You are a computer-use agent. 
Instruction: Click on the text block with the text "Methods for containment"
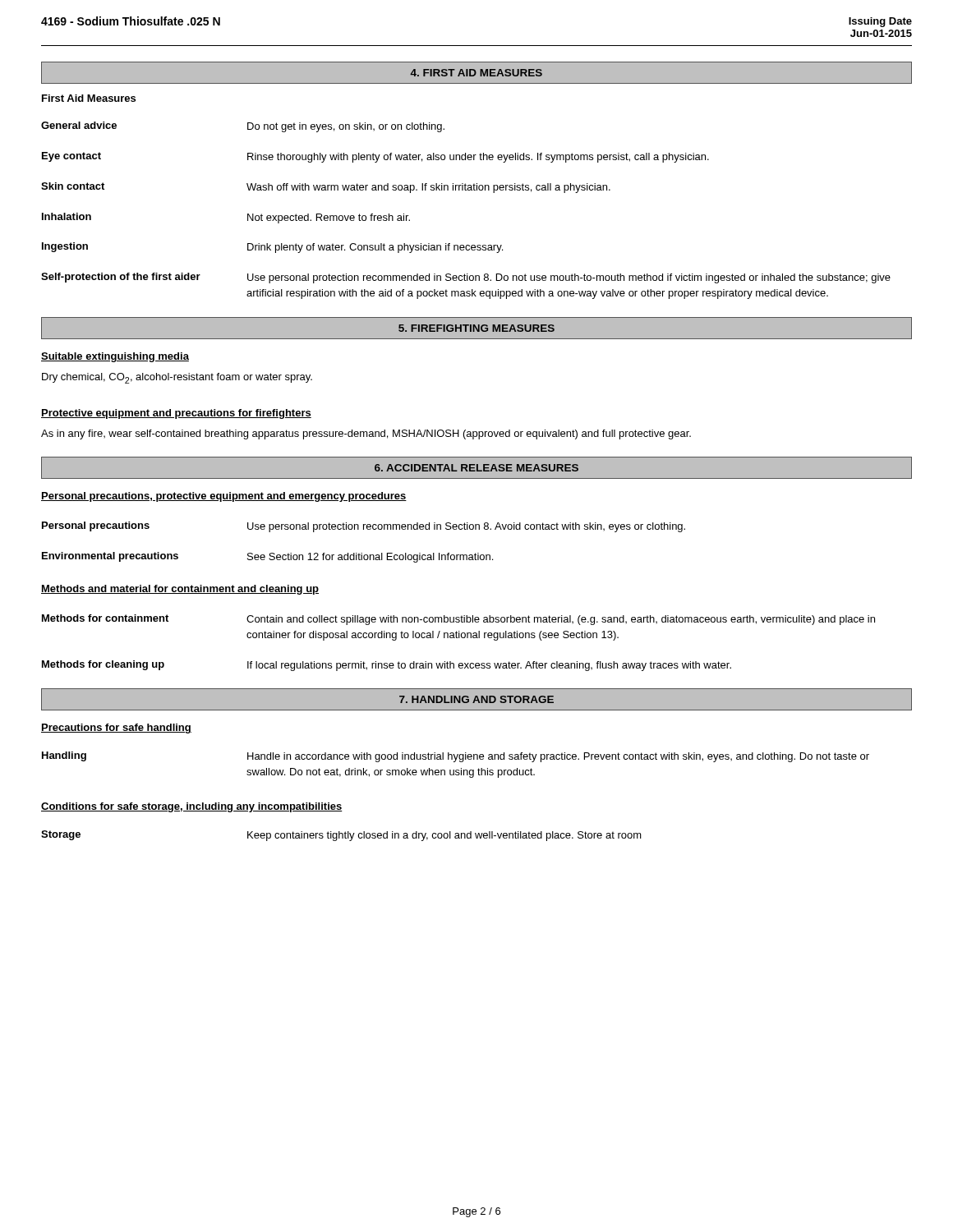coord(476,627)
